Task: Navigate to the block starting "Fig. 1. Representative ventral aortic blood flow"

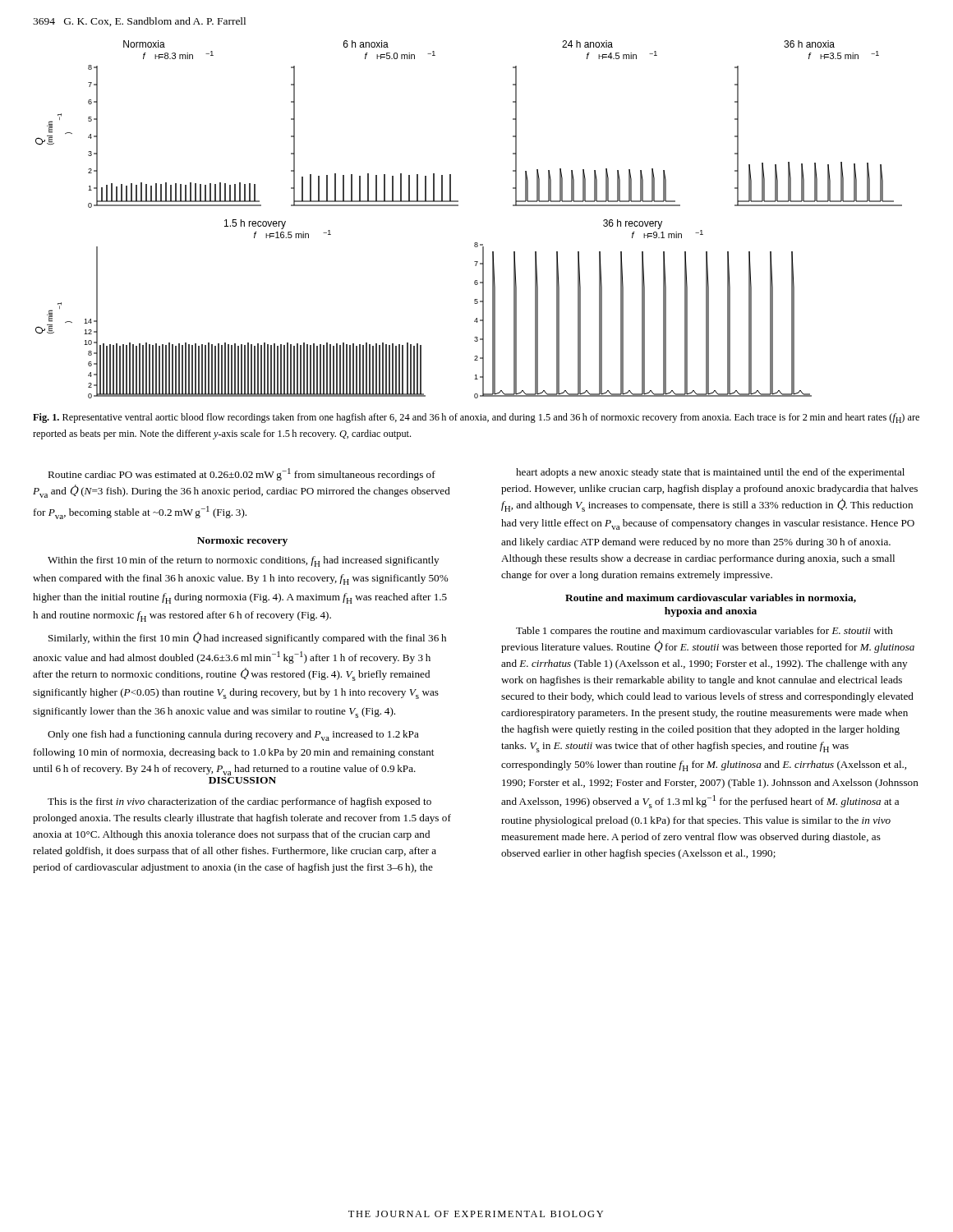Action: (x=476, y=425)
